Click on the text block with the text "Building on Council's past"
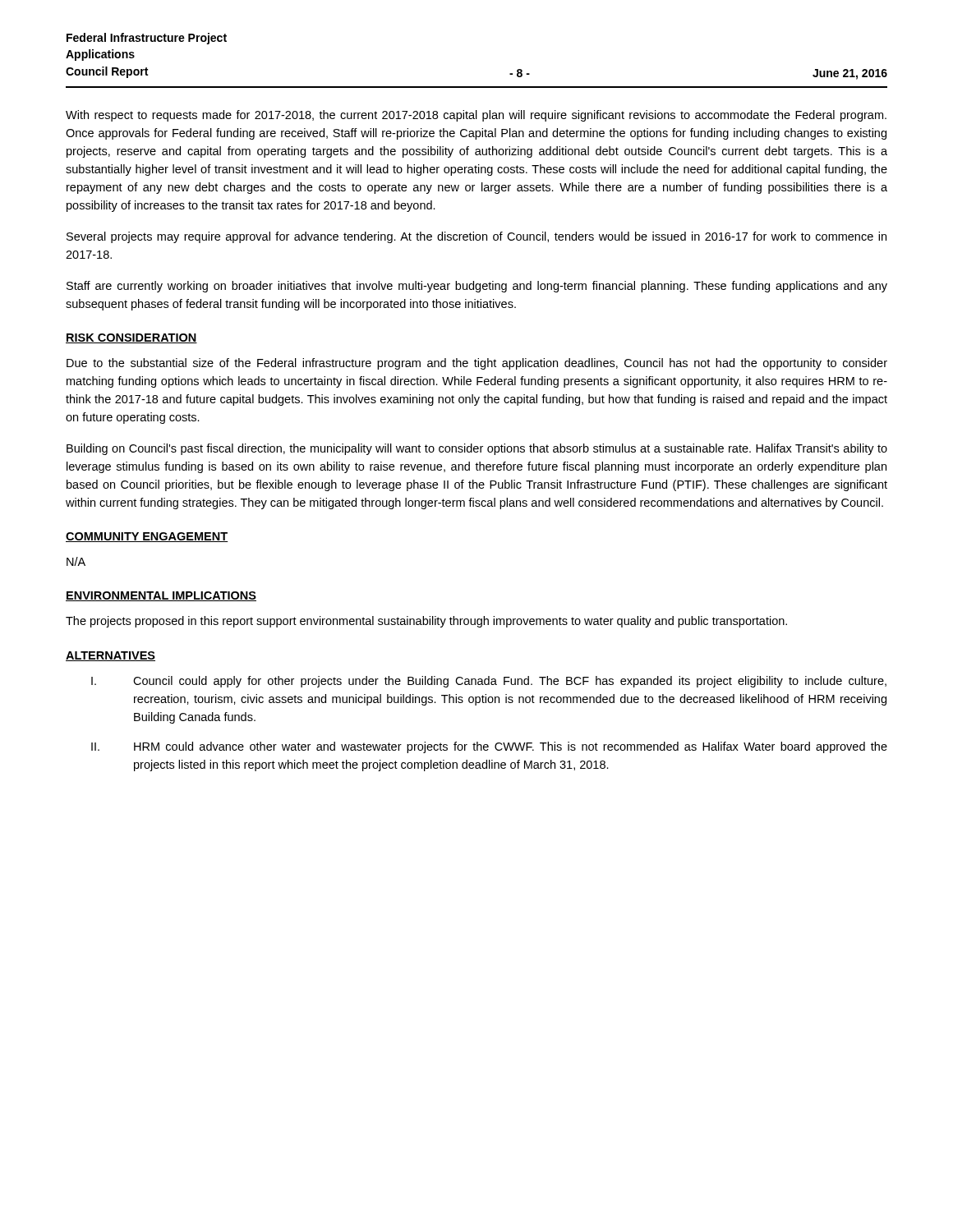This screenshot has width=953, height=1232. 476,476
